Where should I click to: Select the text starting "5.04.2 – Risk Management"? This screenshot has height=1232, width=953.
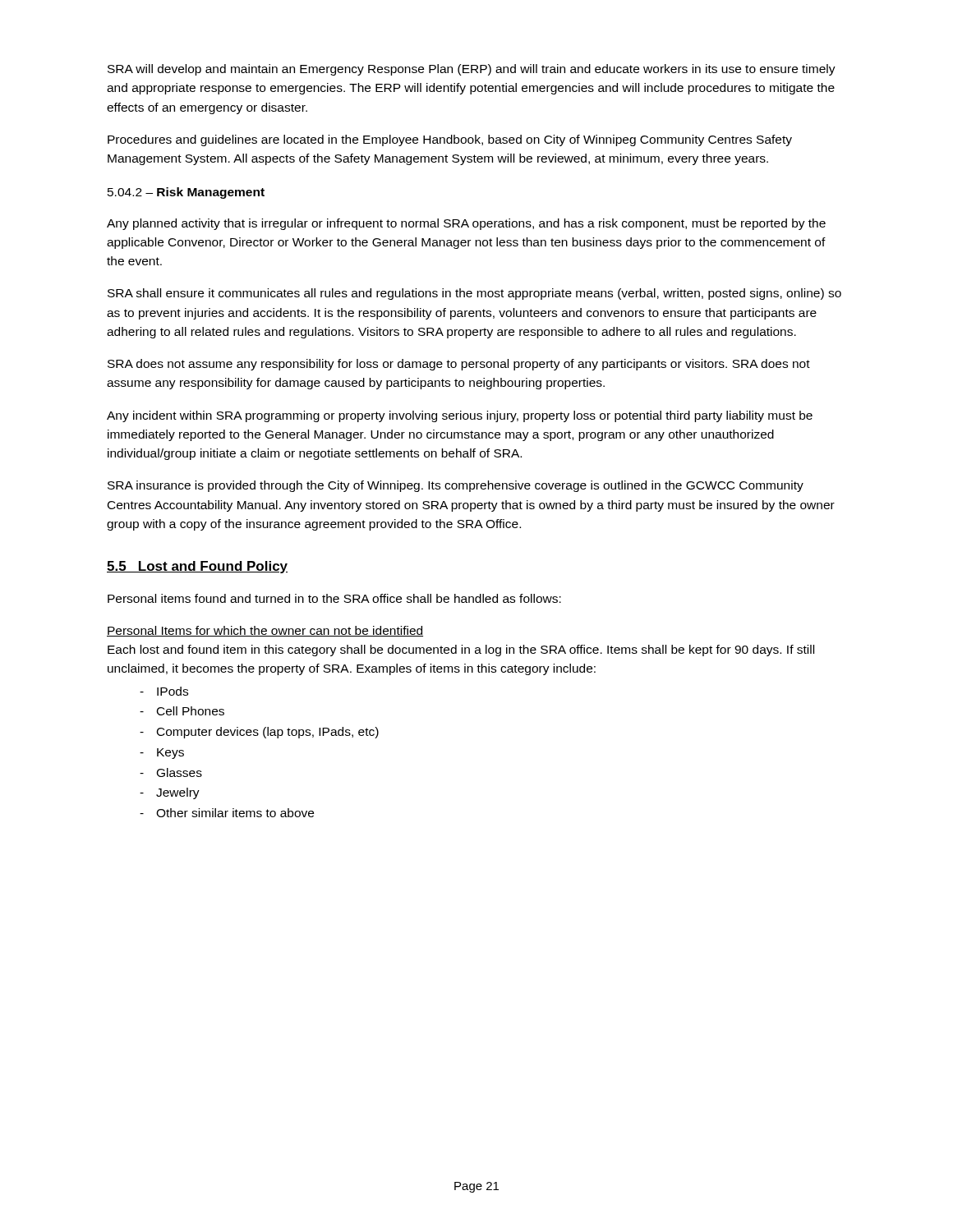click(186, 192)
